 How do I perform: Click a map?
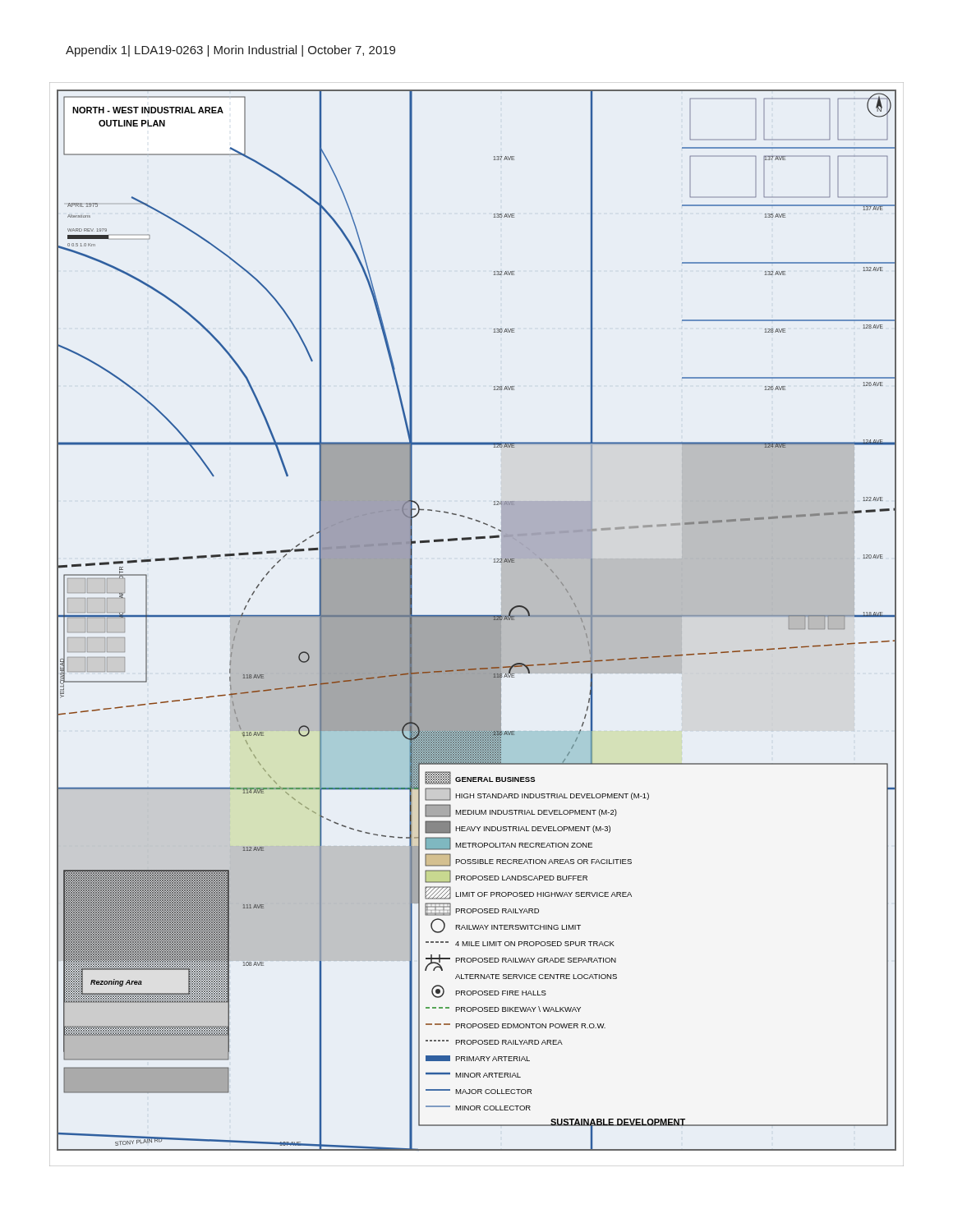click(476, 624)
